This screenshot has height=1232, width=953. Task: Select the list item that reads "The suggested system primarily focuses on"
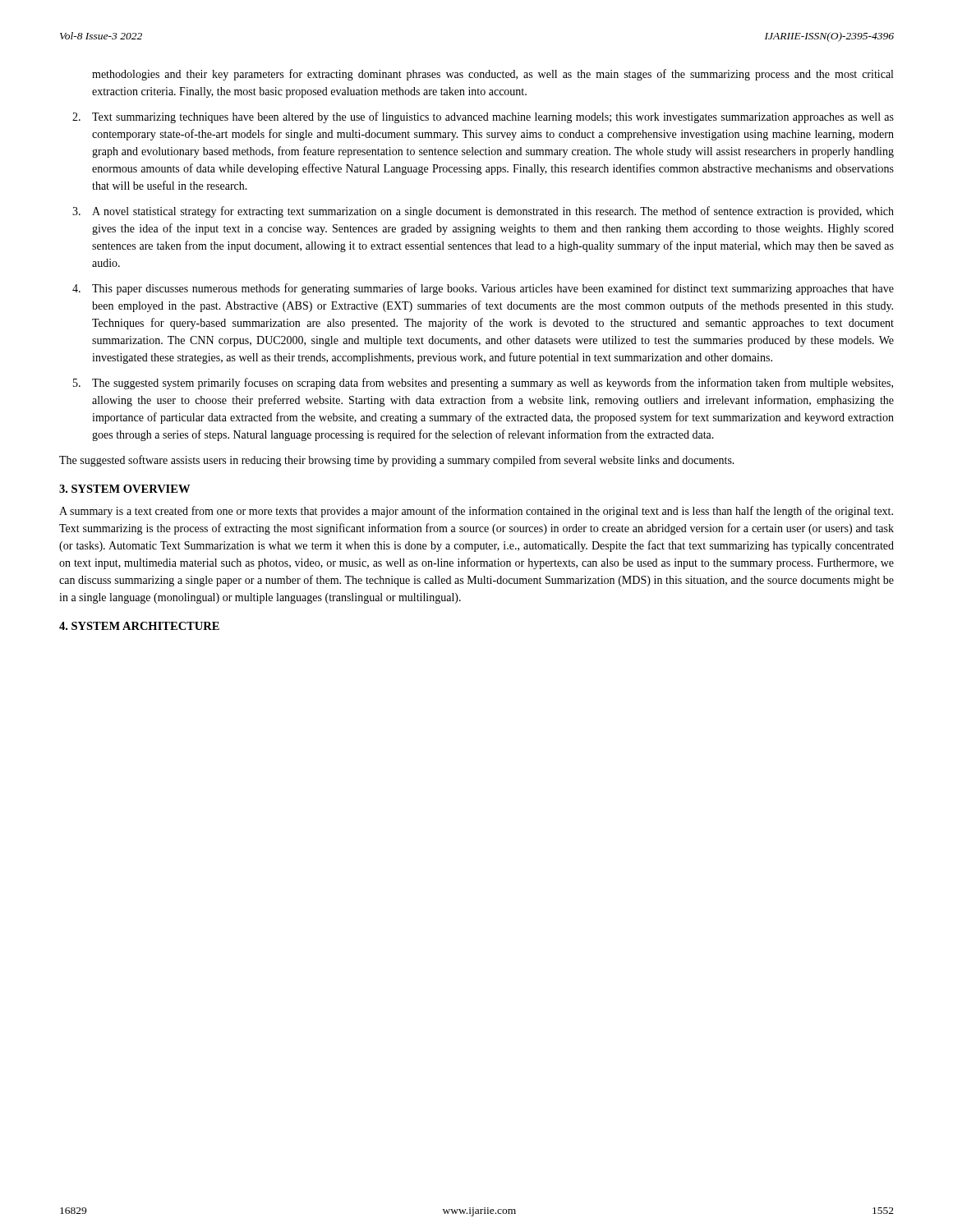click(x=493, y=409)
